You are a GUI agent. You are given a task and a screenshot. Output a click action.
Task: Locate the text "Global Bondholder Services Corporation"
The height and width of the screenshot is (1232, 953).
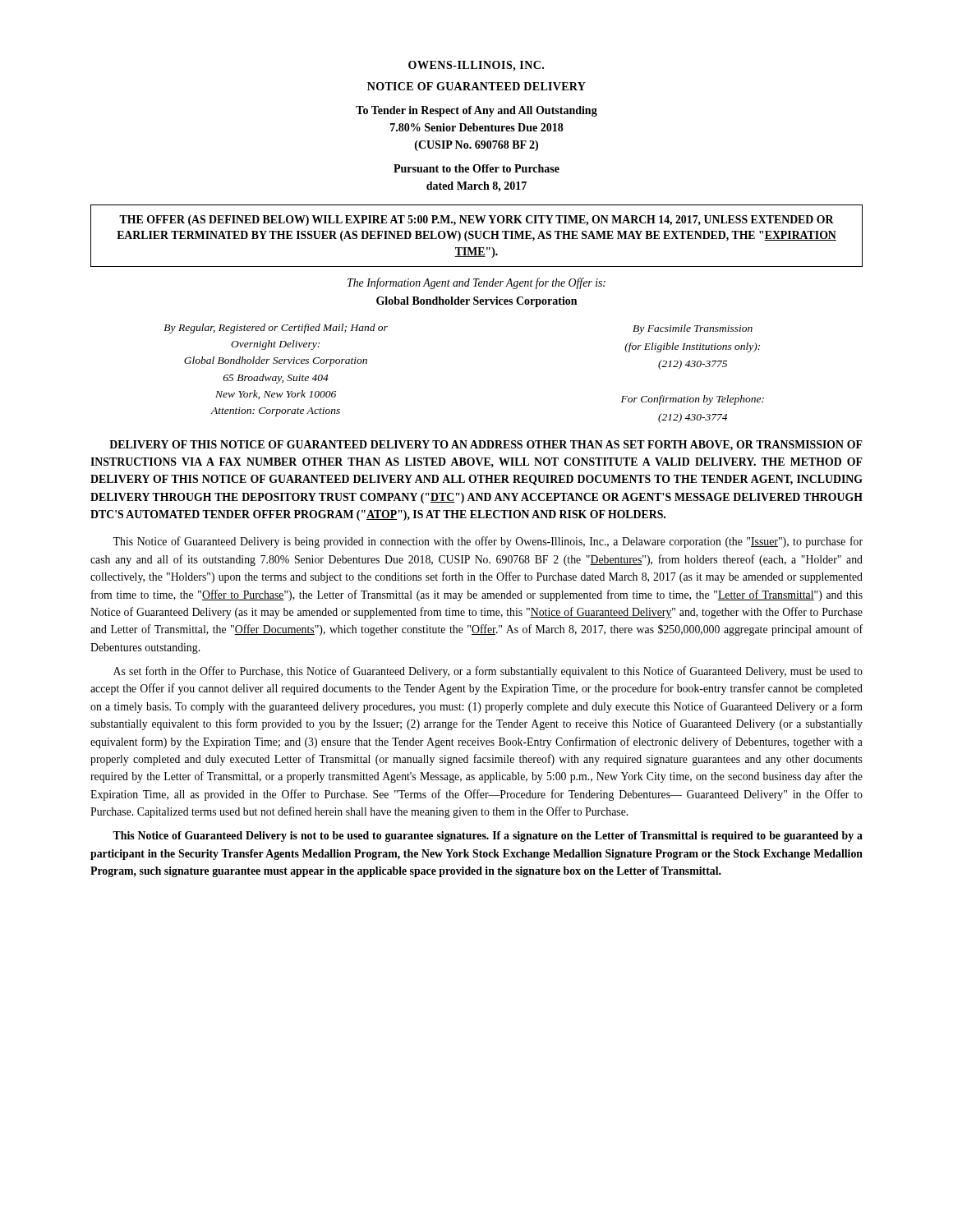[x=476, y=301]
